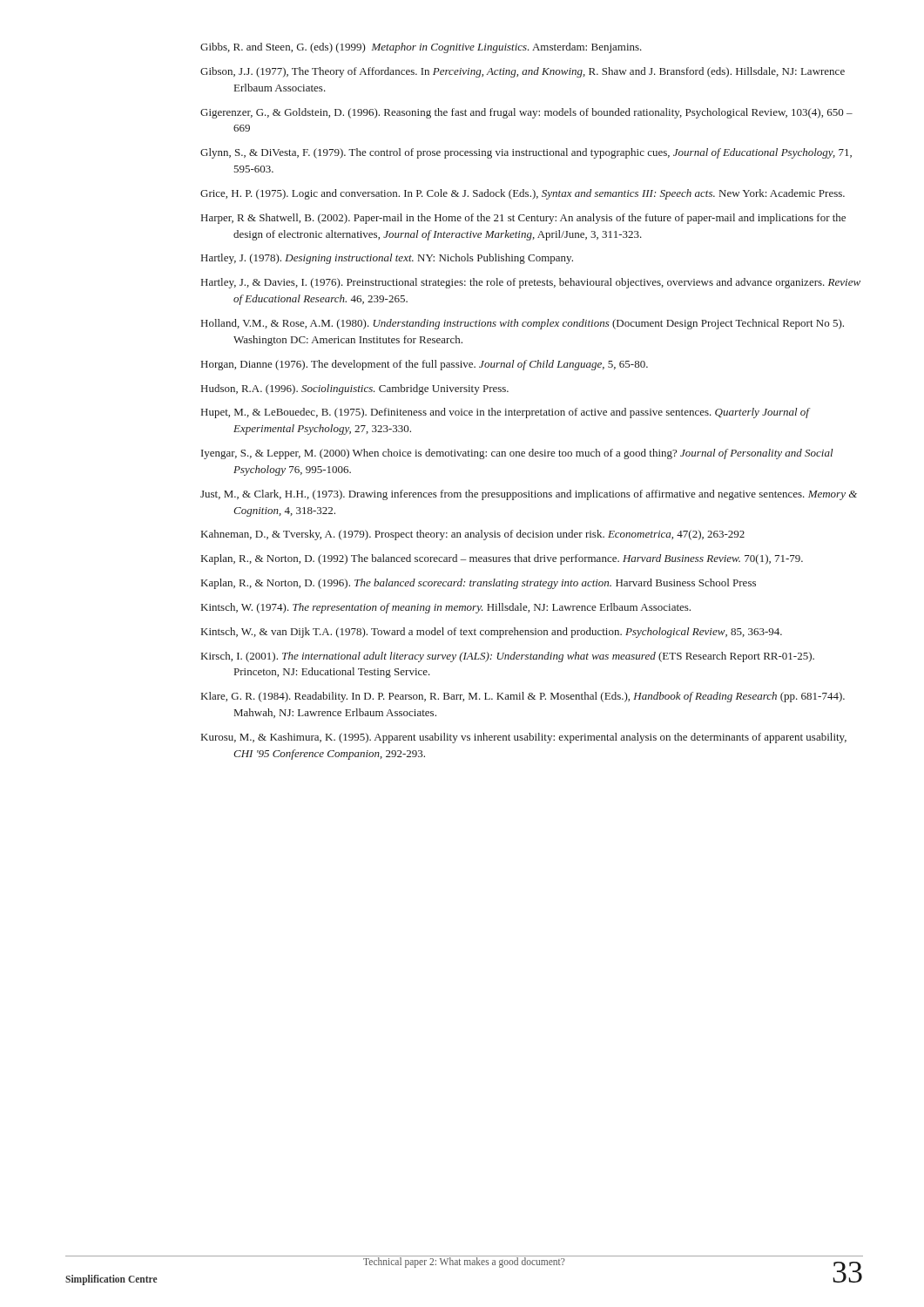Find the block on this page that starts "Gibbs, R. and"

421,47
